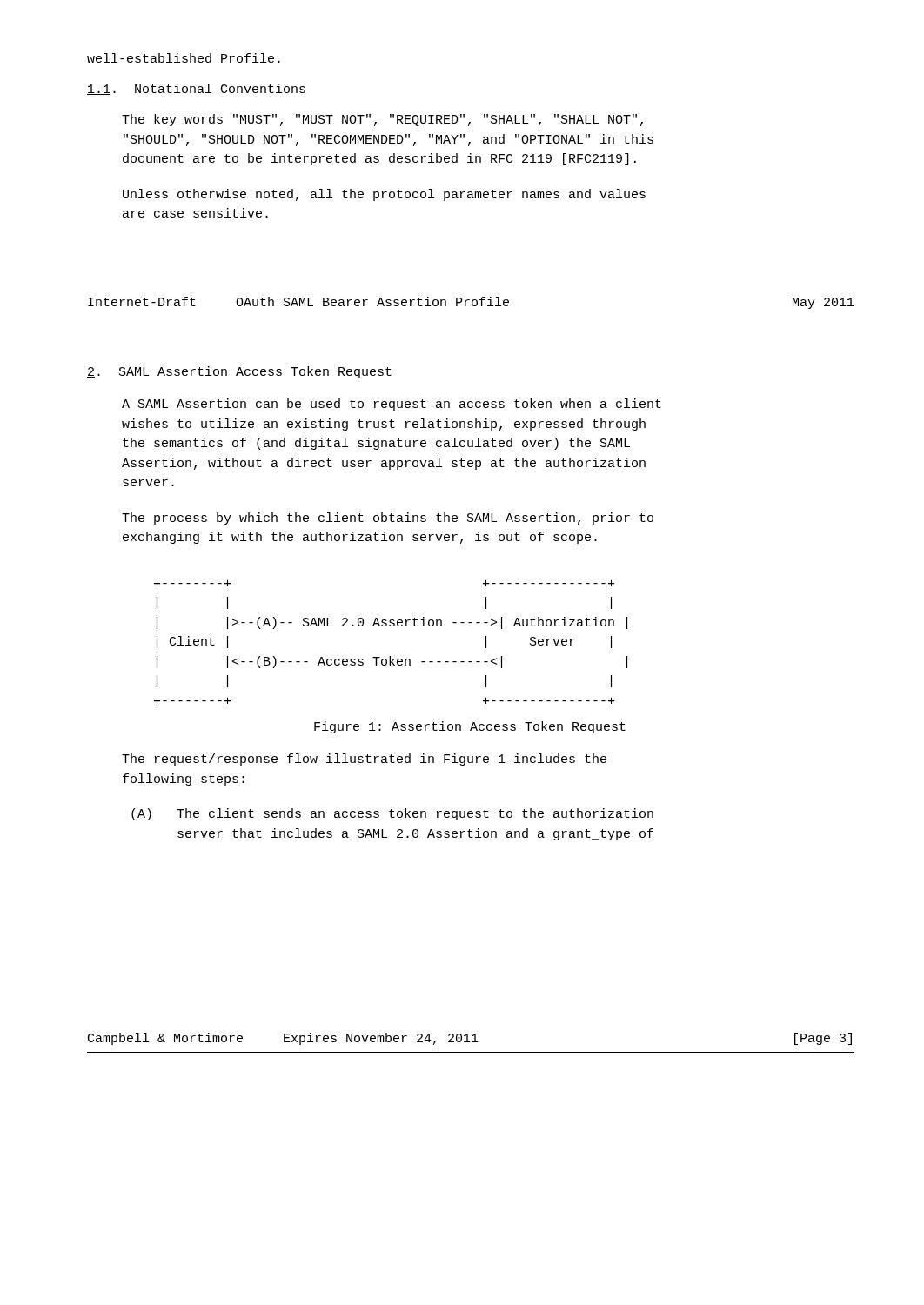Find the section header that reads "1.1. Notational Conventions"
Image resolution: width=924 pixels, height=1305 pixels.
(x=197, y=90)
